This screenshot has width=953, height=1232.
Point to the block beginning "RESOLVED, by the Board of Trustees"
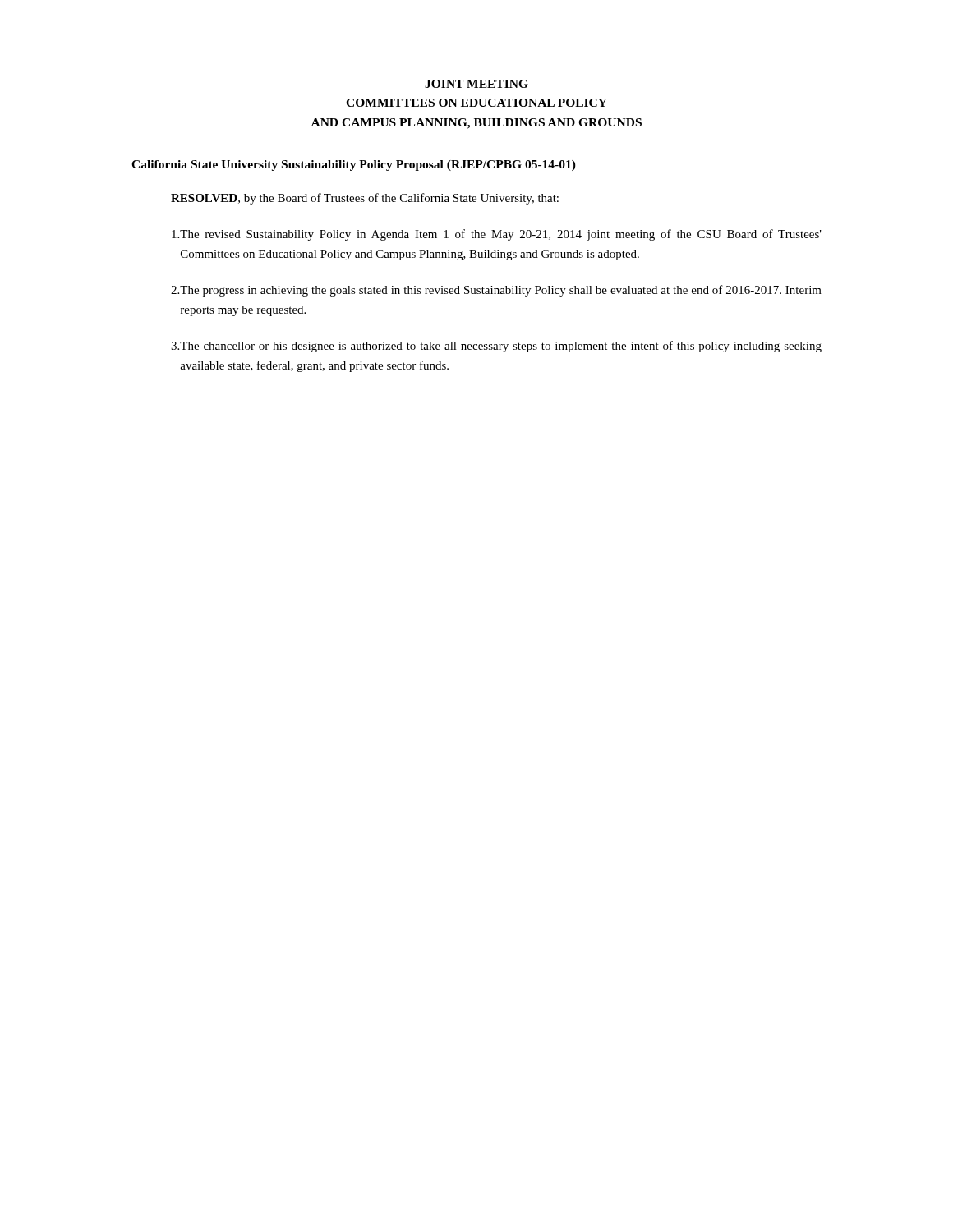click(365, 198)
